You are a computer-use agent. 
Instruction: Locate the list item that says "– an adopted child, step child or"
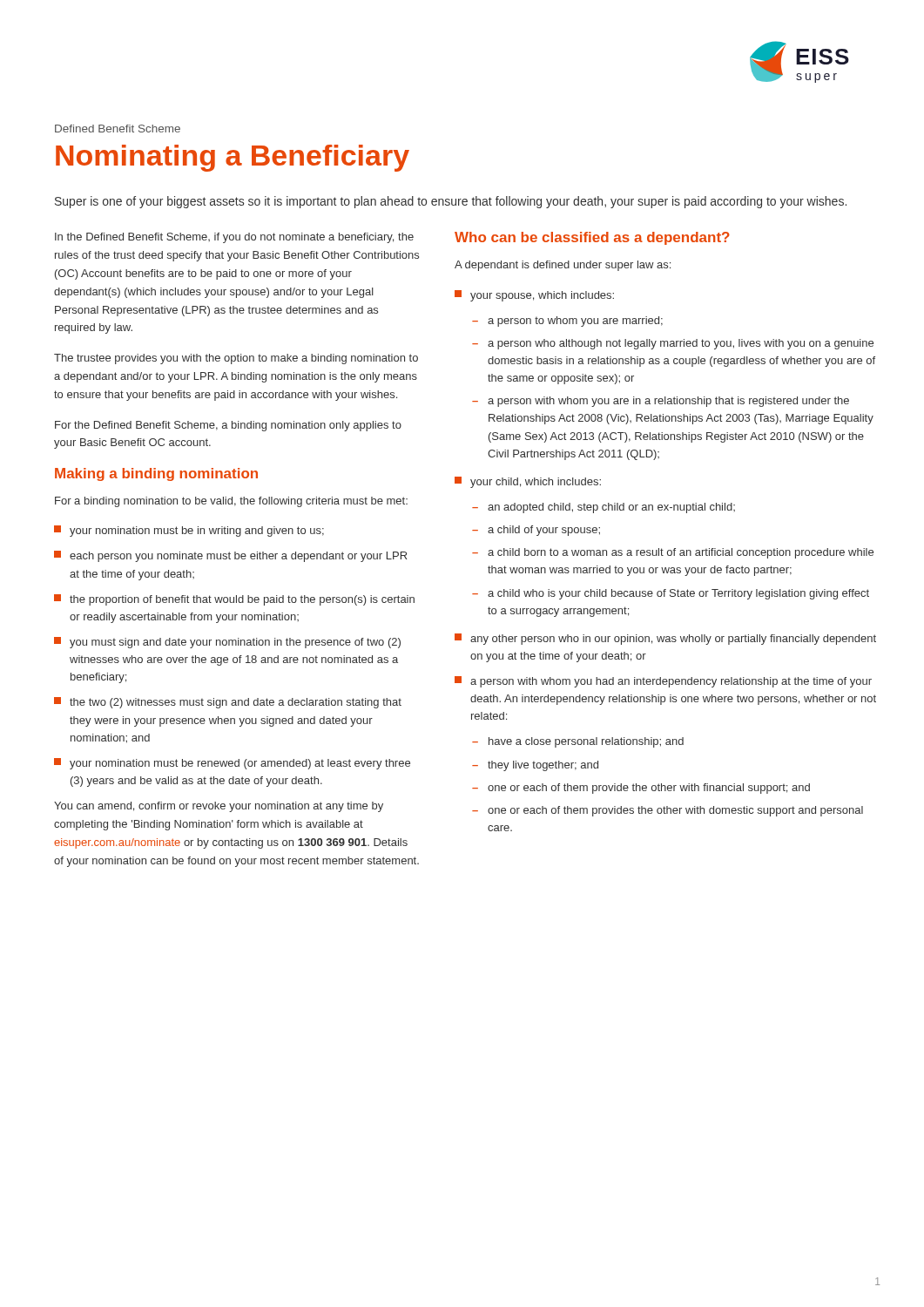click(x=604, y=507)
